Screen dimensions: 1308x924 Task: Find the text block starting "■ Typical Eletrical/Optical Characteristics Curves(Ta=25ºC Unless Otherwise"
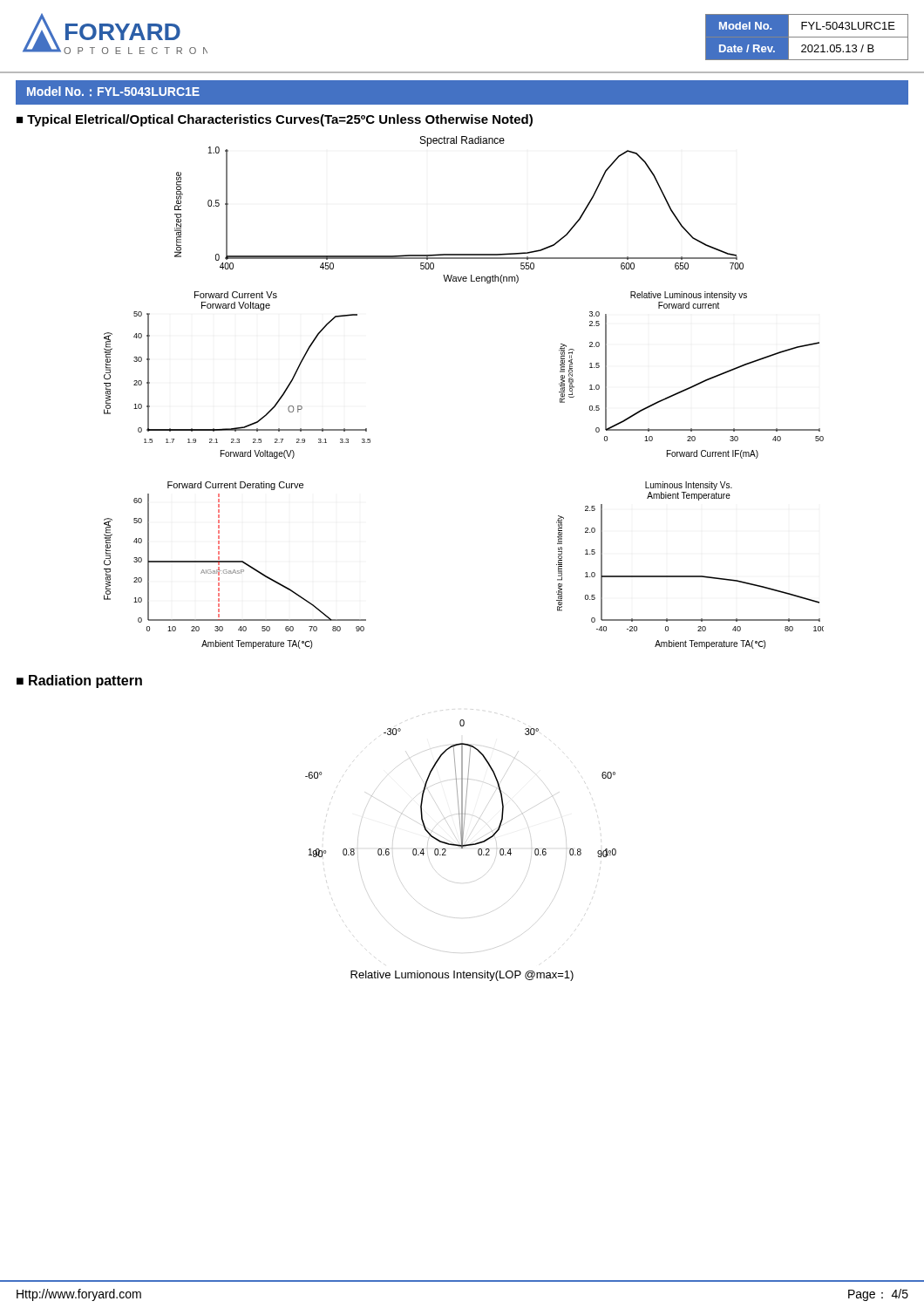coord(275,119)
